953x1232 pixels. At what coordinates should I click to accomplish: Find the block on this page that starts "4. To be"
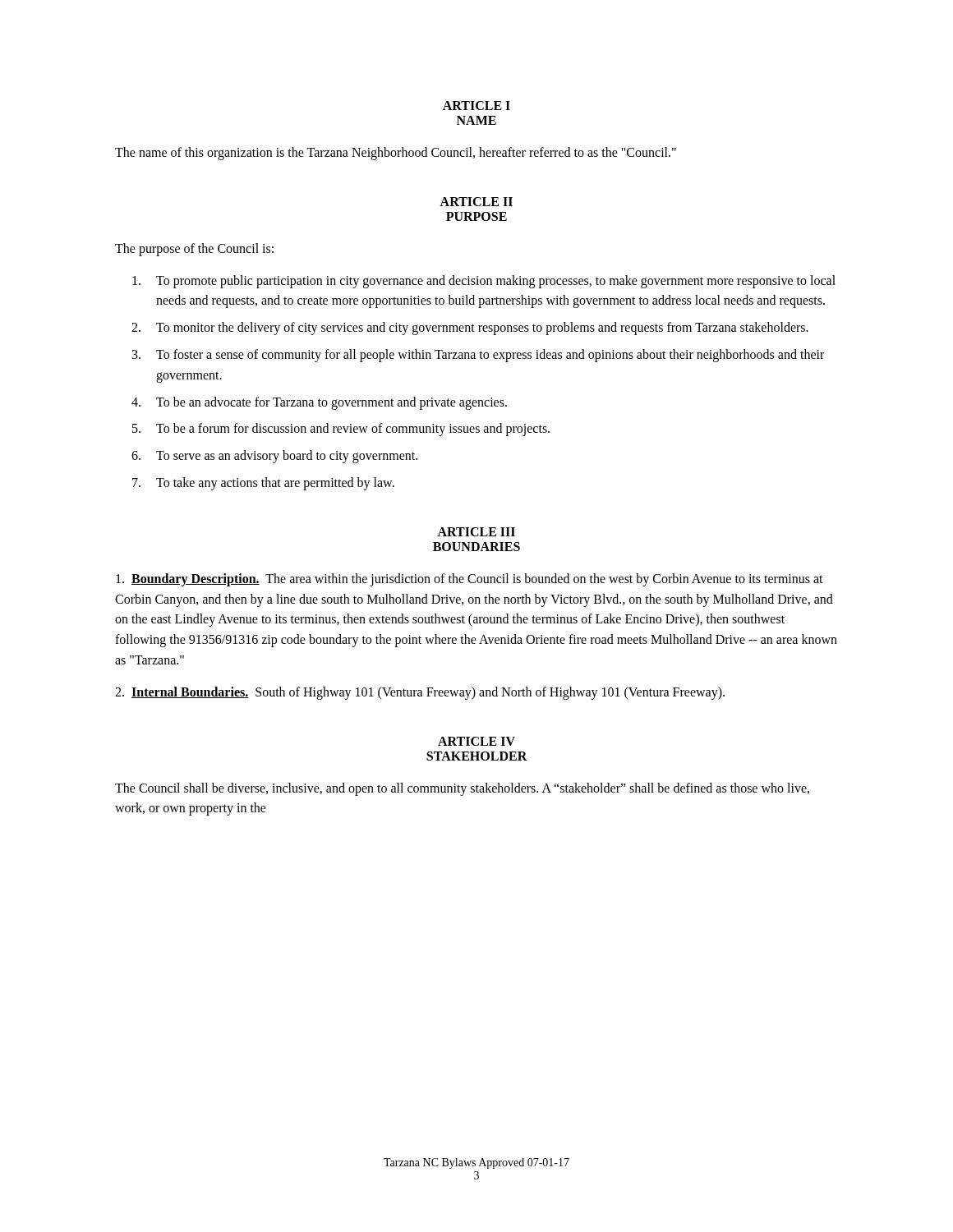pos(485,402)
